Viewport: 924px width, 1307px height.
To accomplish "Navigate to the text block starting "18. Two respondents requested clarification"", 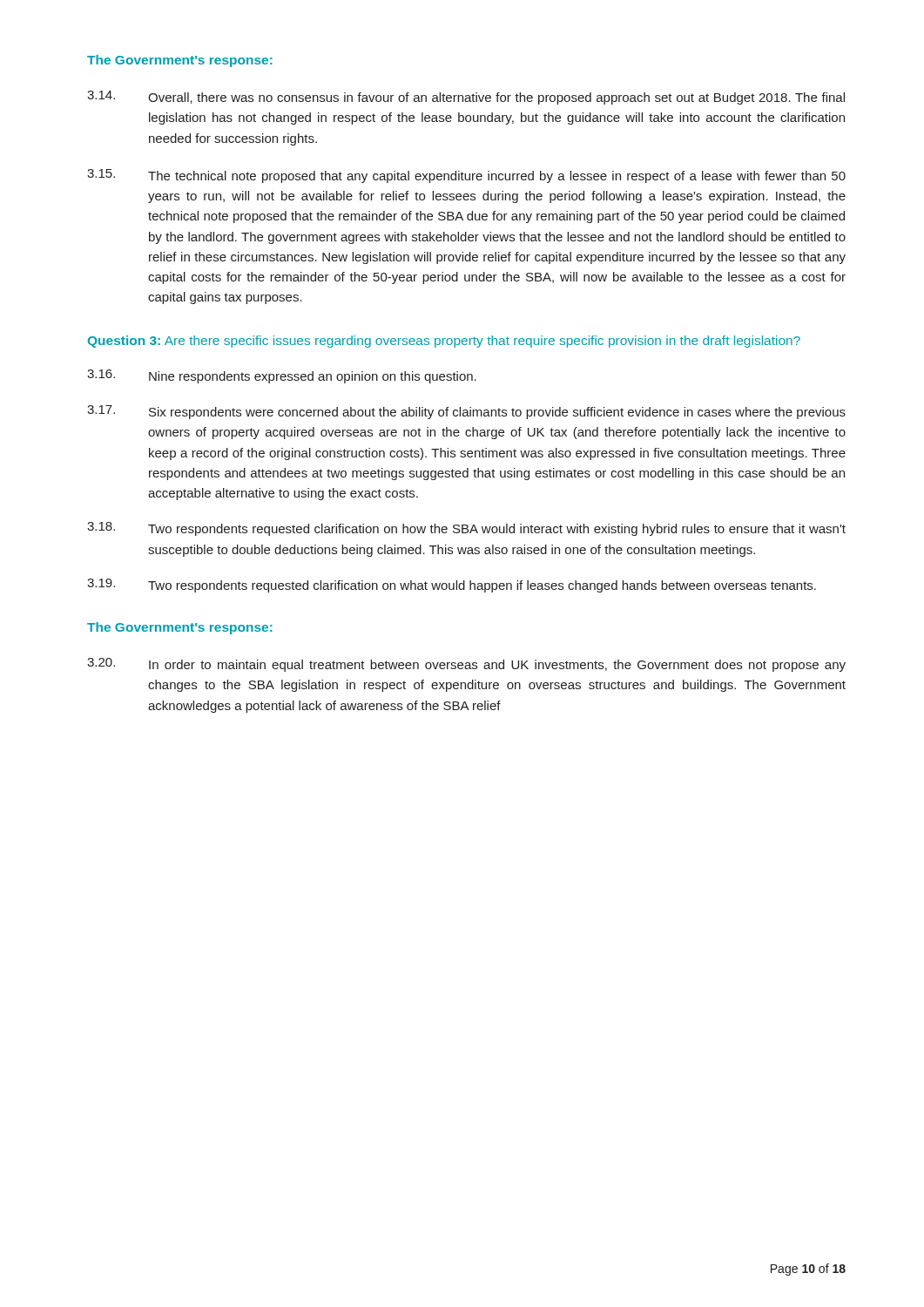I will [466, 539].
